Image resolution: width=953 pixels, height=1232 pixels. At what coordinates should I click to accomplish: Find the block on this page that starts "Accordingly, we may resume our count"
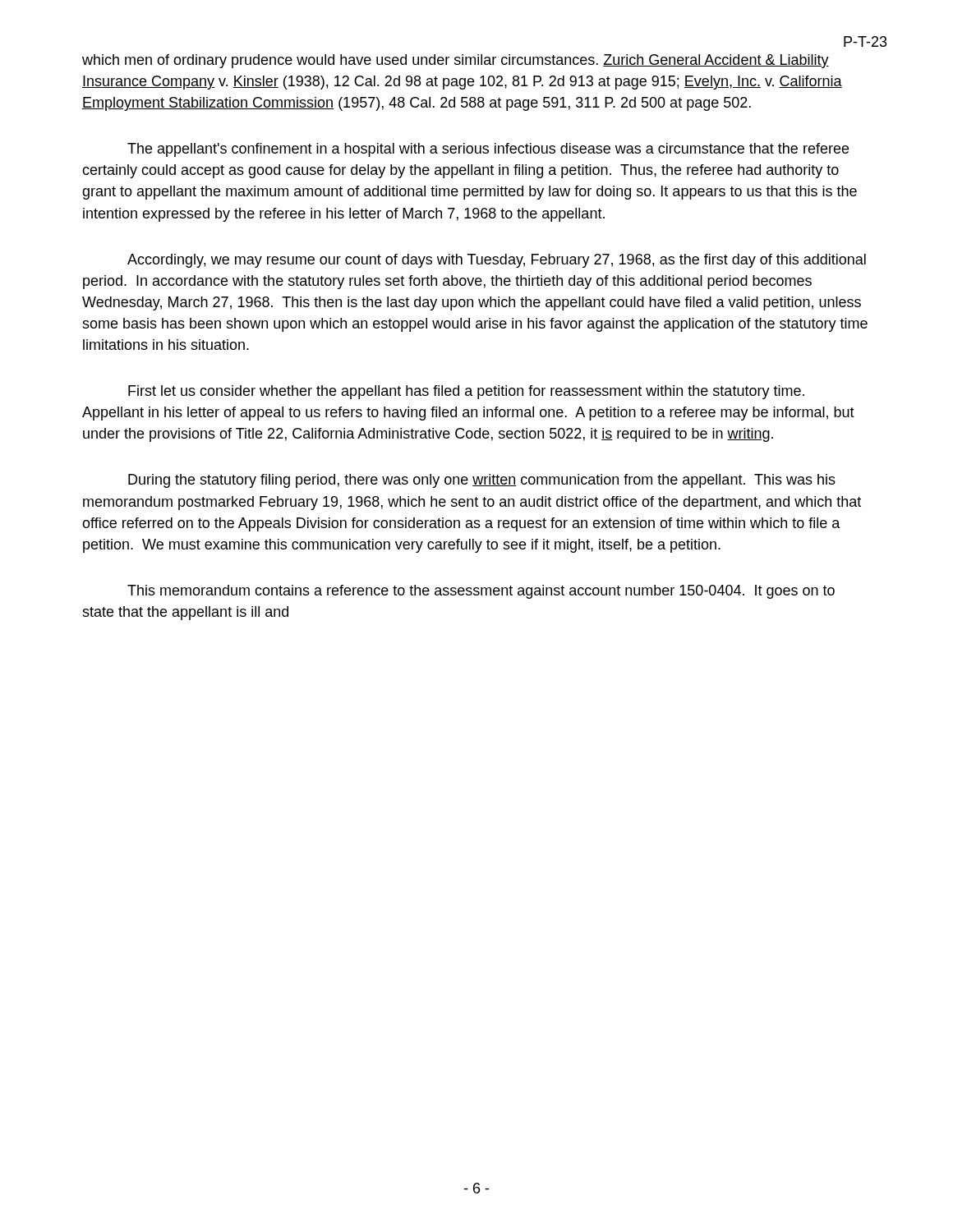[x=476, y=302]
